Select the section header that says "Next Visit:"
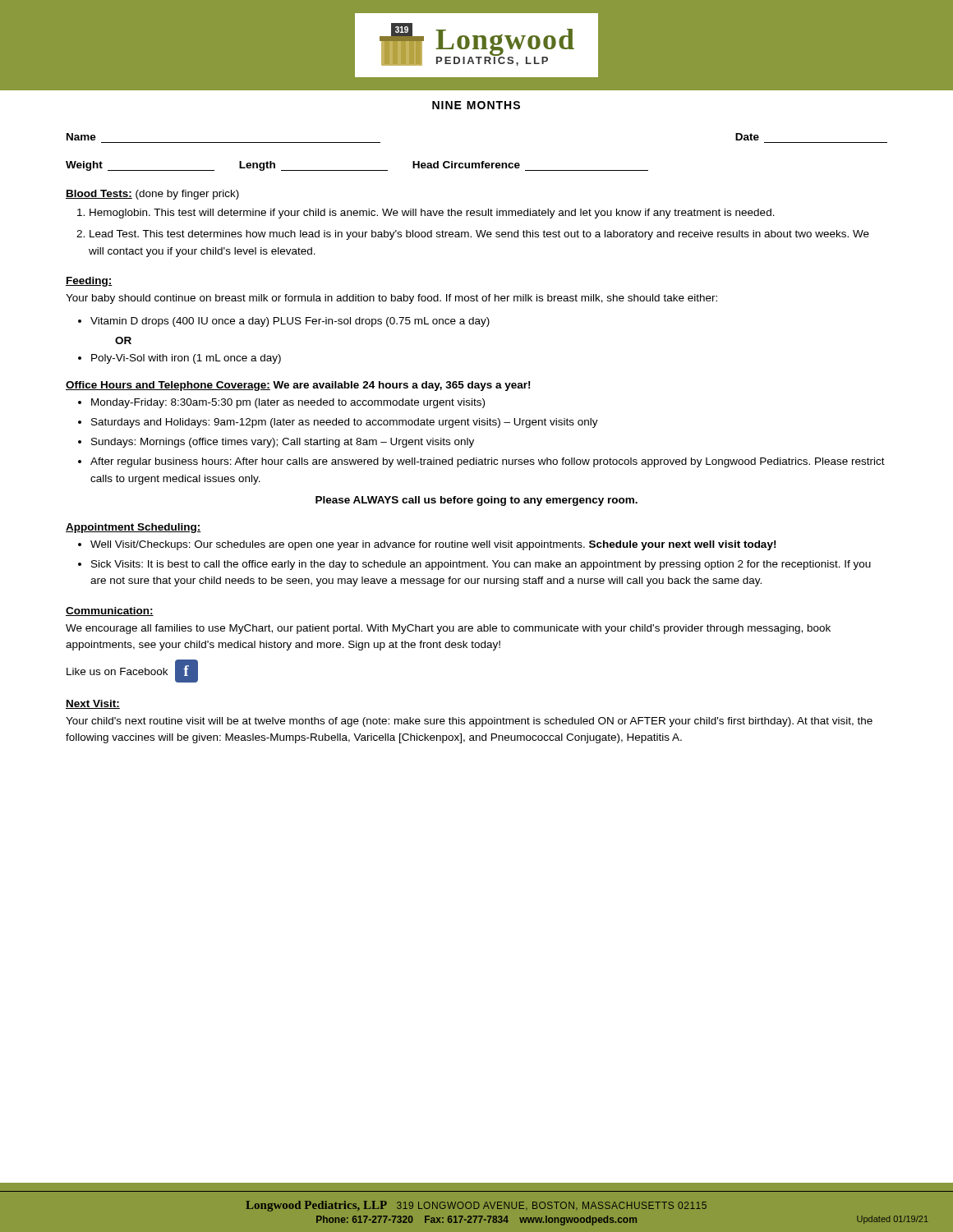Viewport: 953px width, 1232px height. tap(93, 703)
